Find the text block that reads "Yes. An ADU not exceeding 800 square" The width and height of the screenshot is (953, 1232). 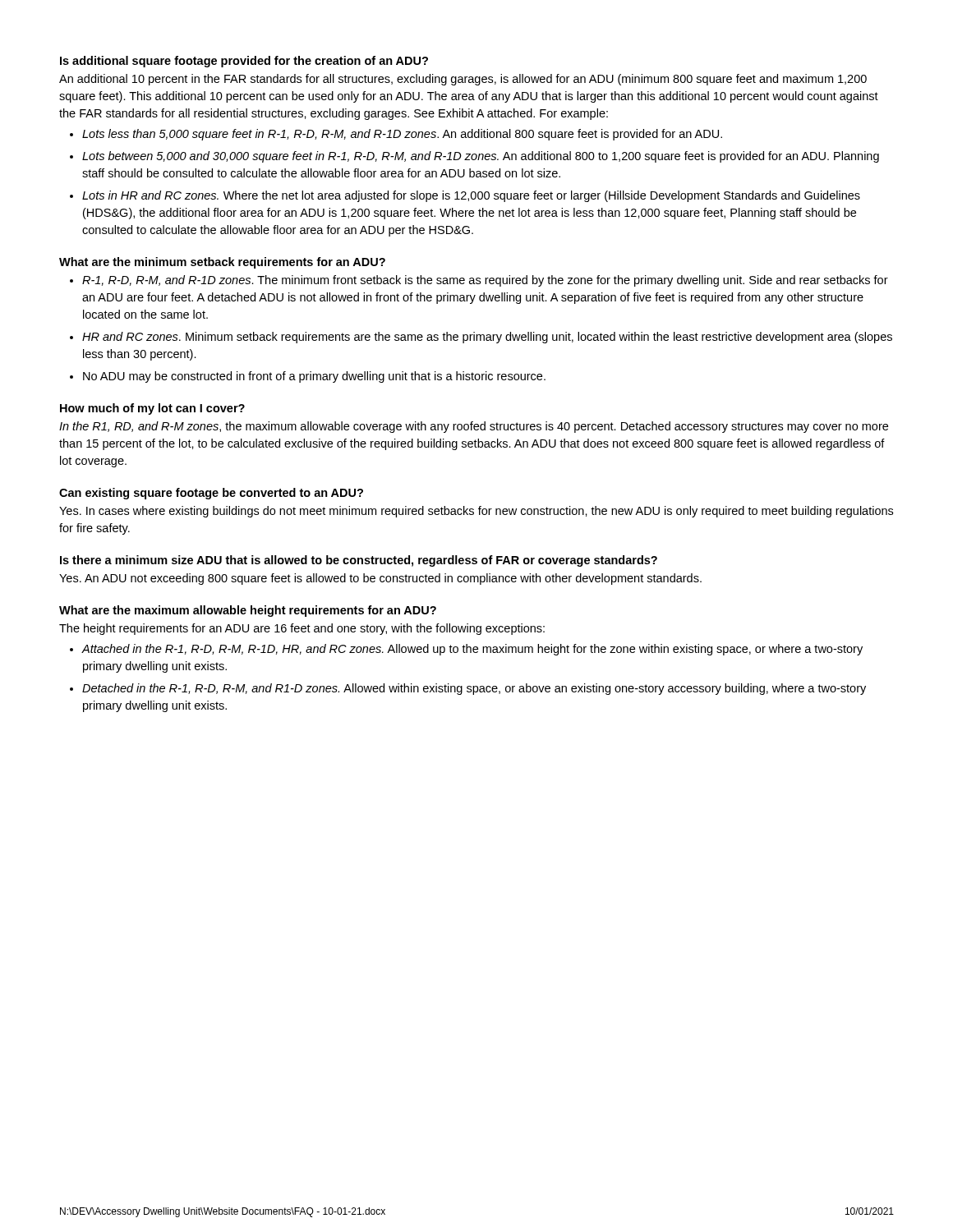[381, 578]
